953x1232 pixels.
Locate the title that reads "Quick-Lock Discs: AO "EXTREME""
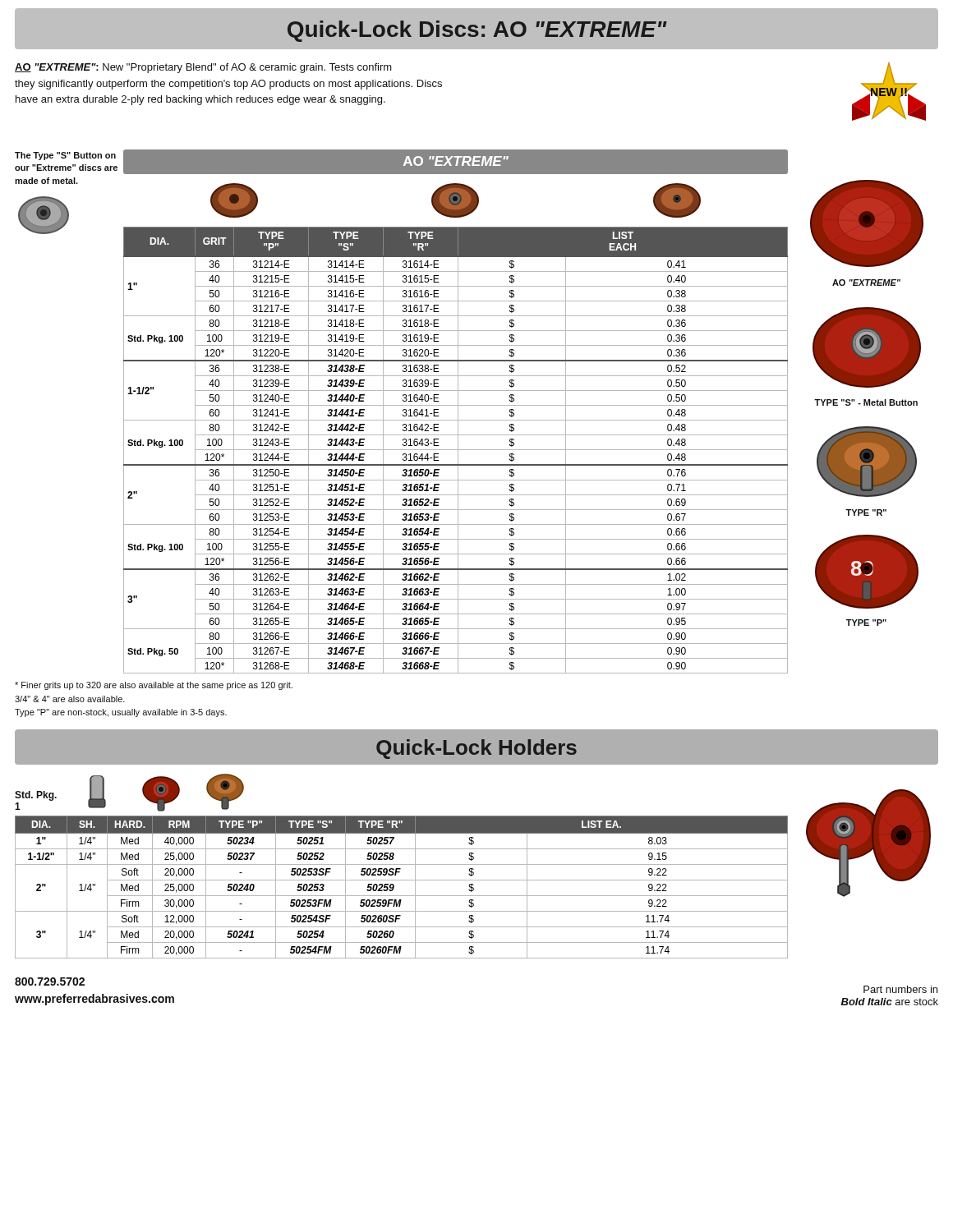476,29
